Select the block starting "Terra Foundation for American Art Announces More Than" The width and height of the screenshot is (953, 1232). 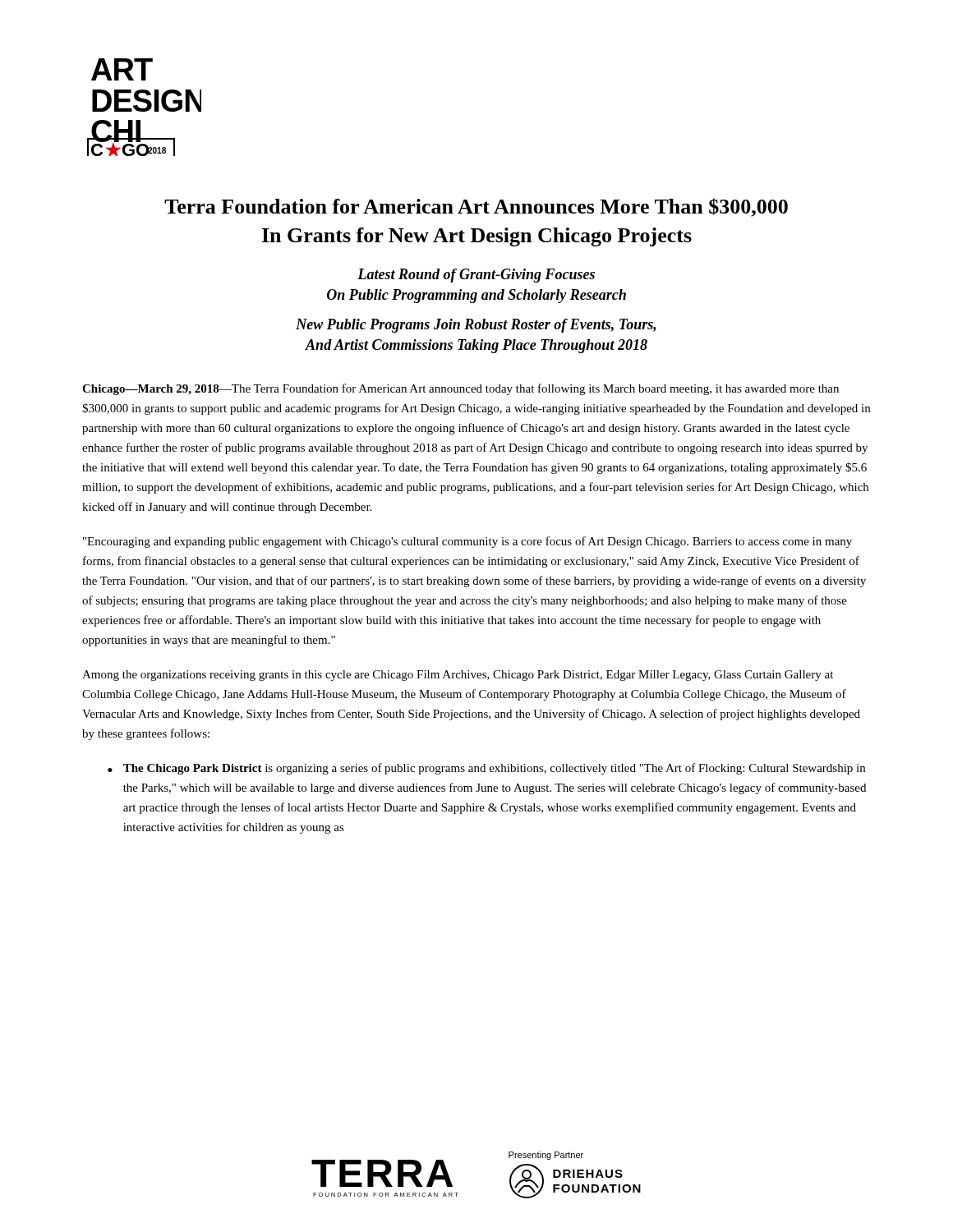coord(476,221)
